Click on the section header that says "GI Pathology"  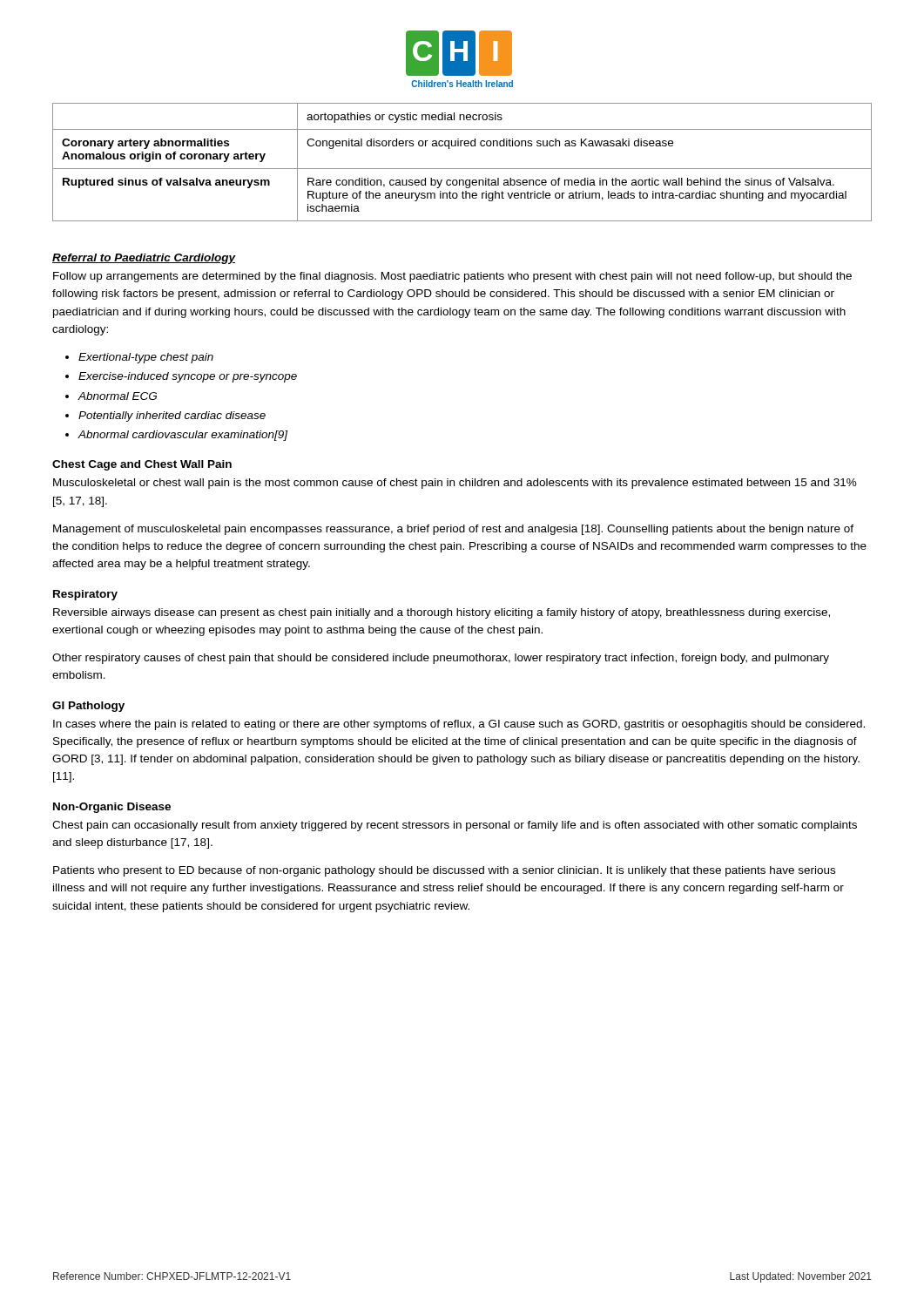pos(89,705)
